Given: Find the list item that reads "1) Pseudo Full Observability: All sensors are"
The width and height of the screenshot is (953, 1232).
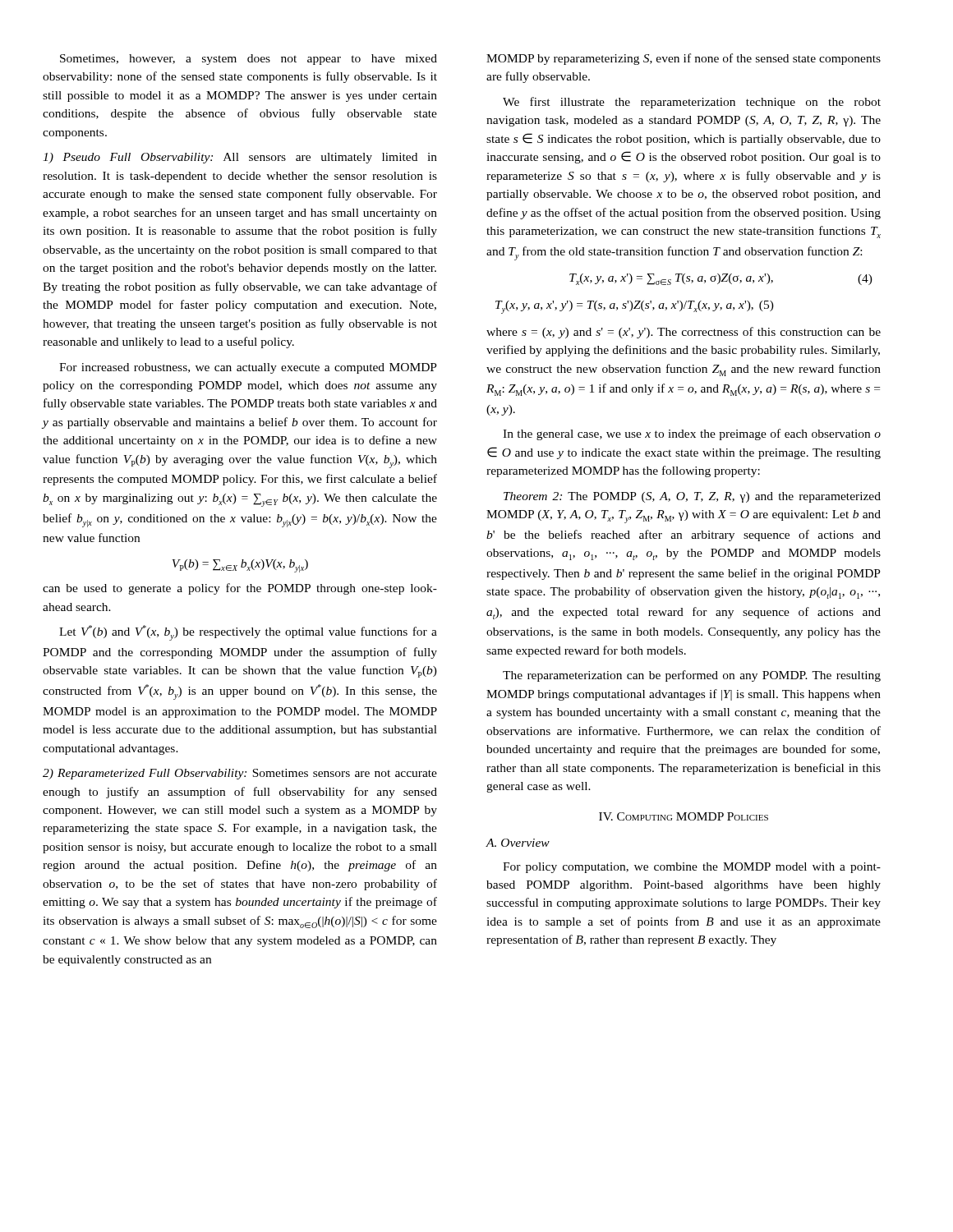Looking at the screenshot, I should click(240, 250).
